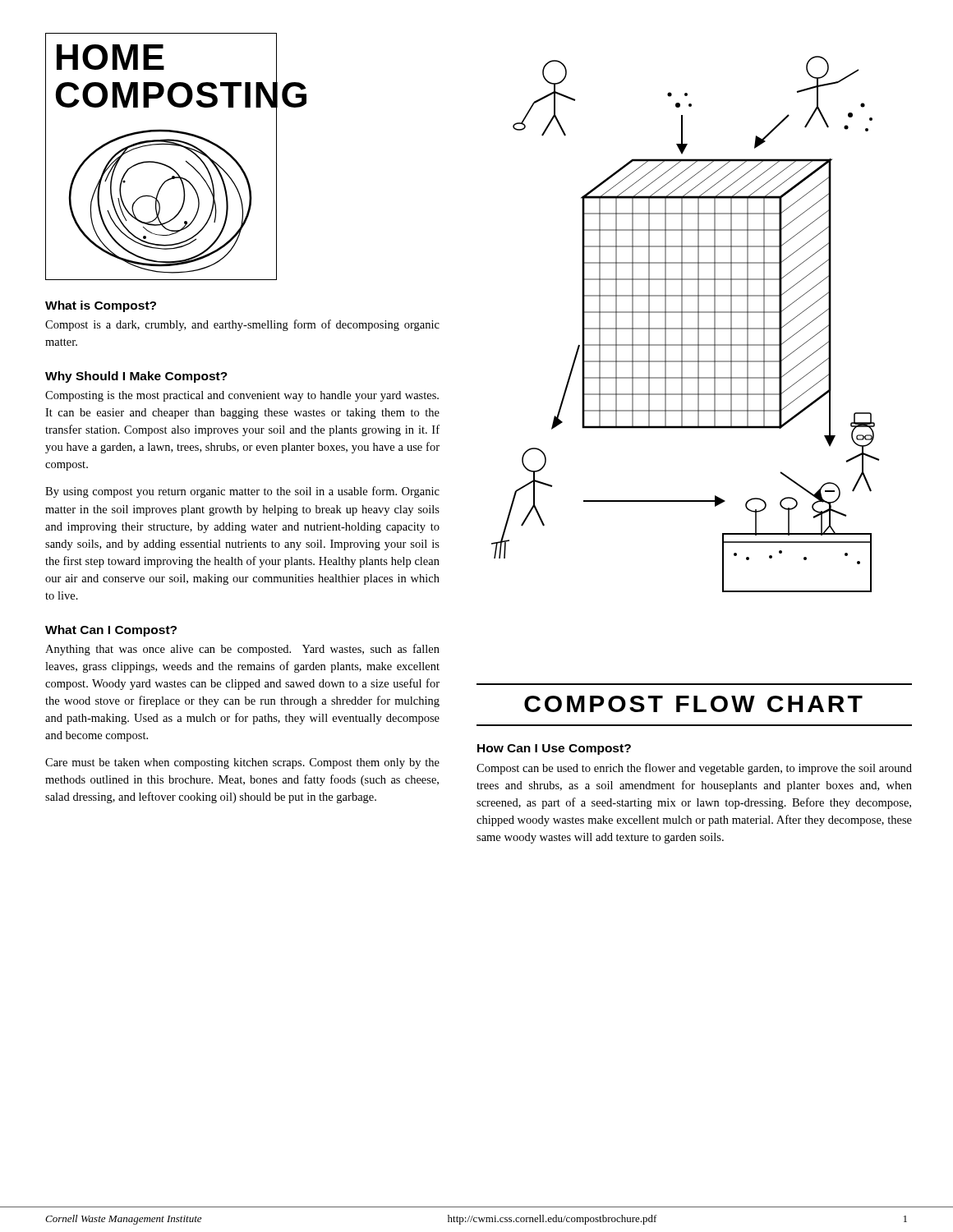
Task: Find the text starting "COMPOST FLOW CHART"
Action: (x=694, y=703)
